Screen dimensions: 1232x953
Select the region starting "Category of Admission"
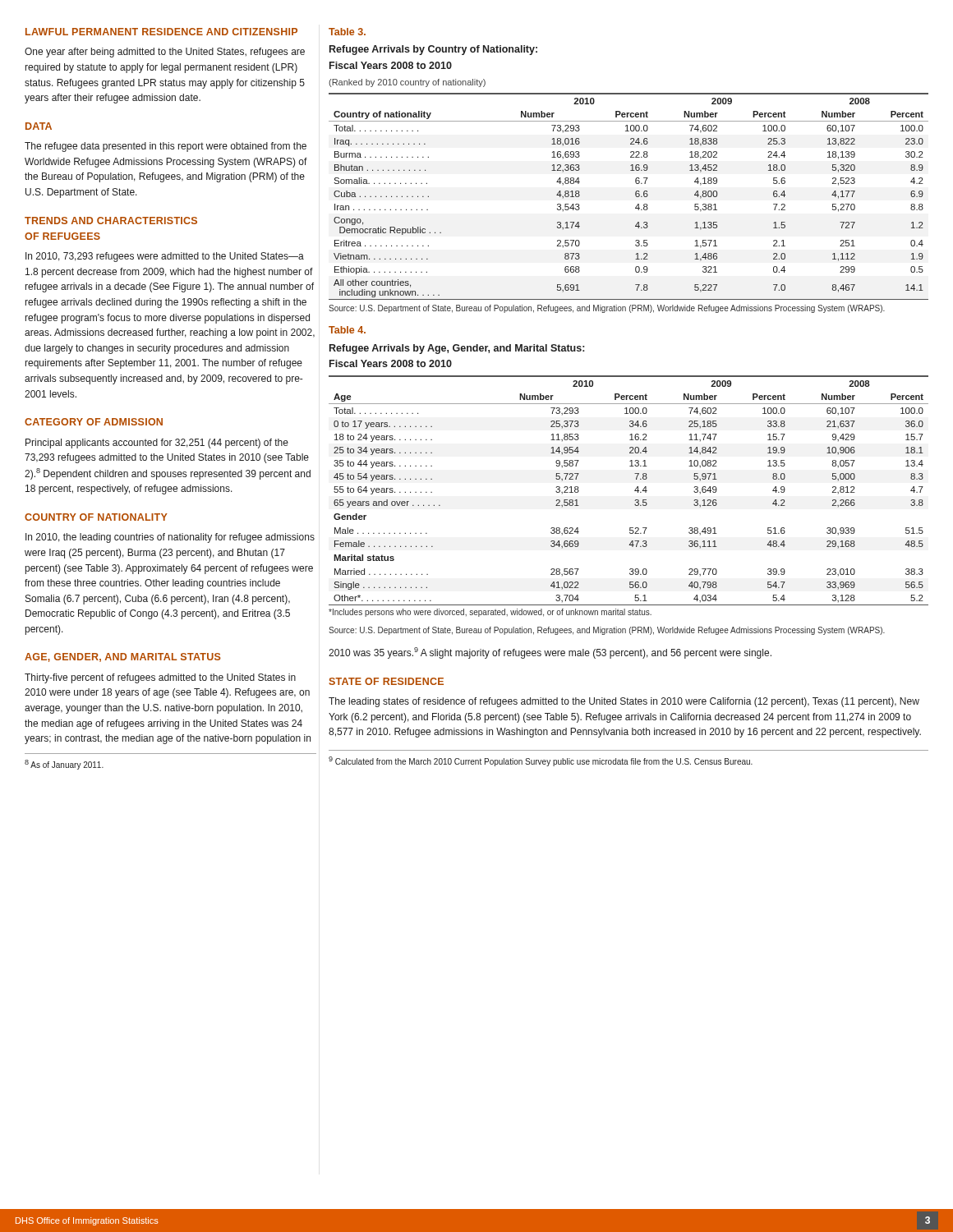click(x=170, y=423)
